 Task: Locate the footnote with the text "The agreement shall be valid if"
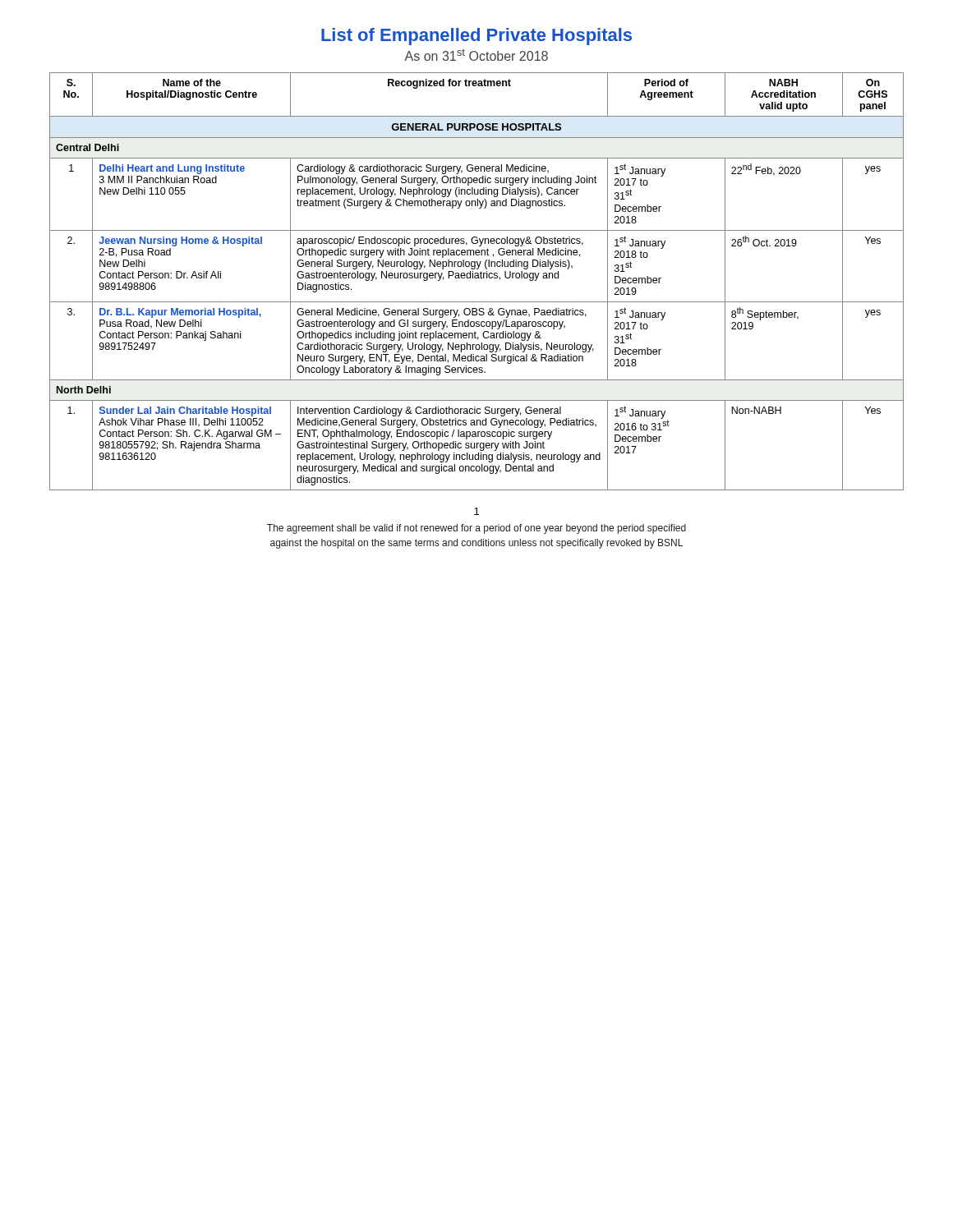tap(476, 535)
